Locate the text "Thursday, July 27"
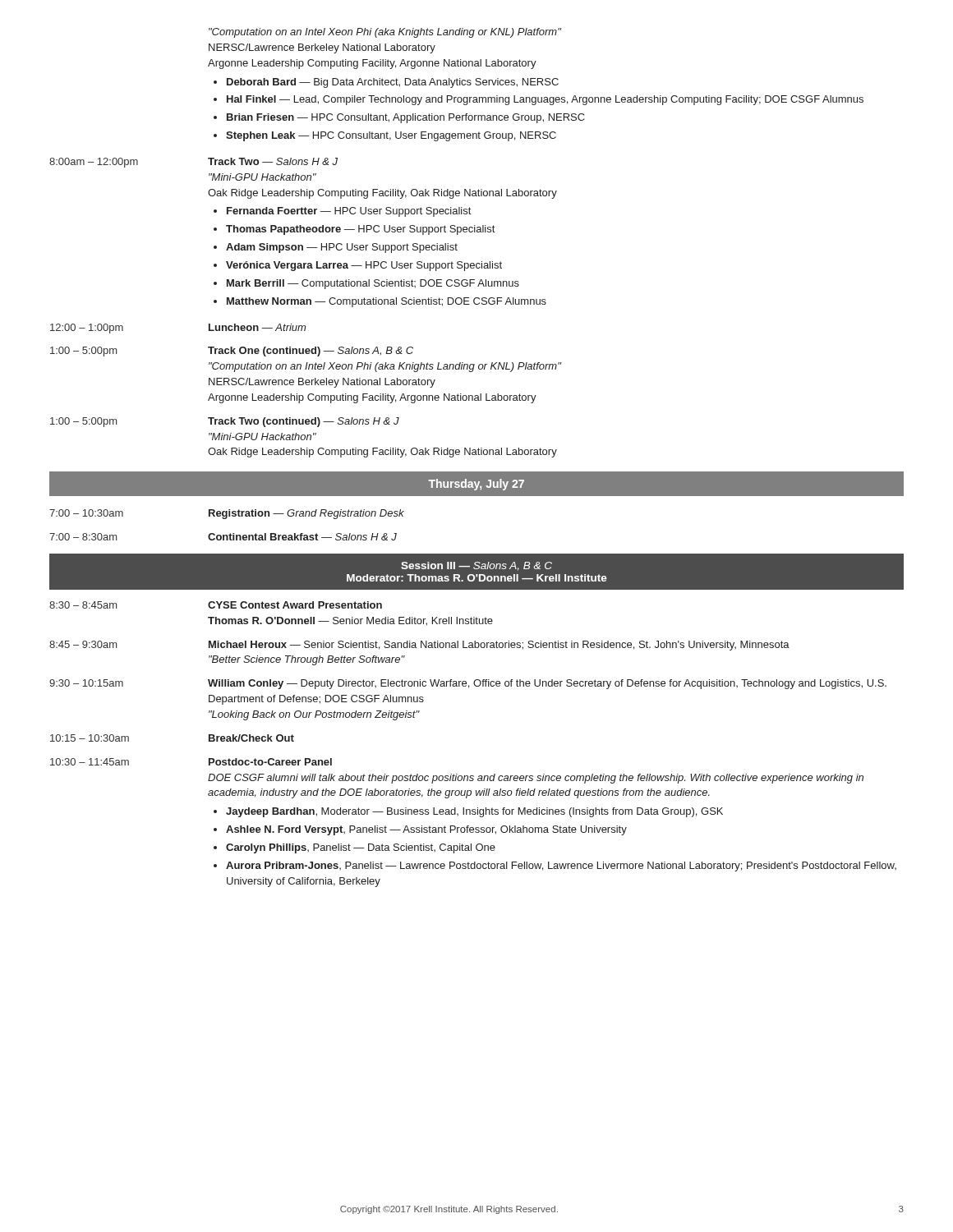Viewport: 953px width, 1232px height. pos(476,484)
